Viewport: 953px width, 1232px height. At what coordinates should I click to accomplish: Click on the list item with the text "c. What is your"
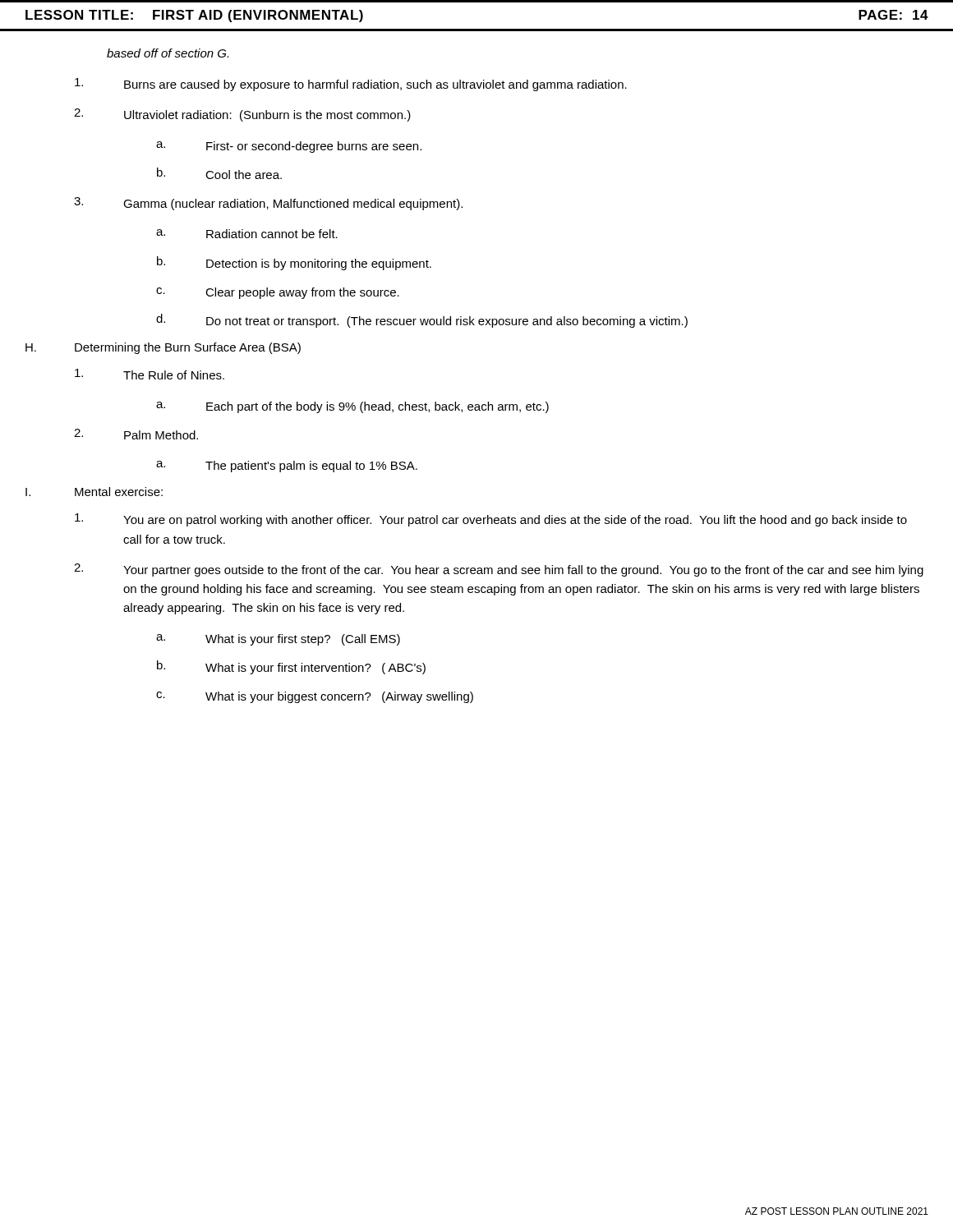315,697
